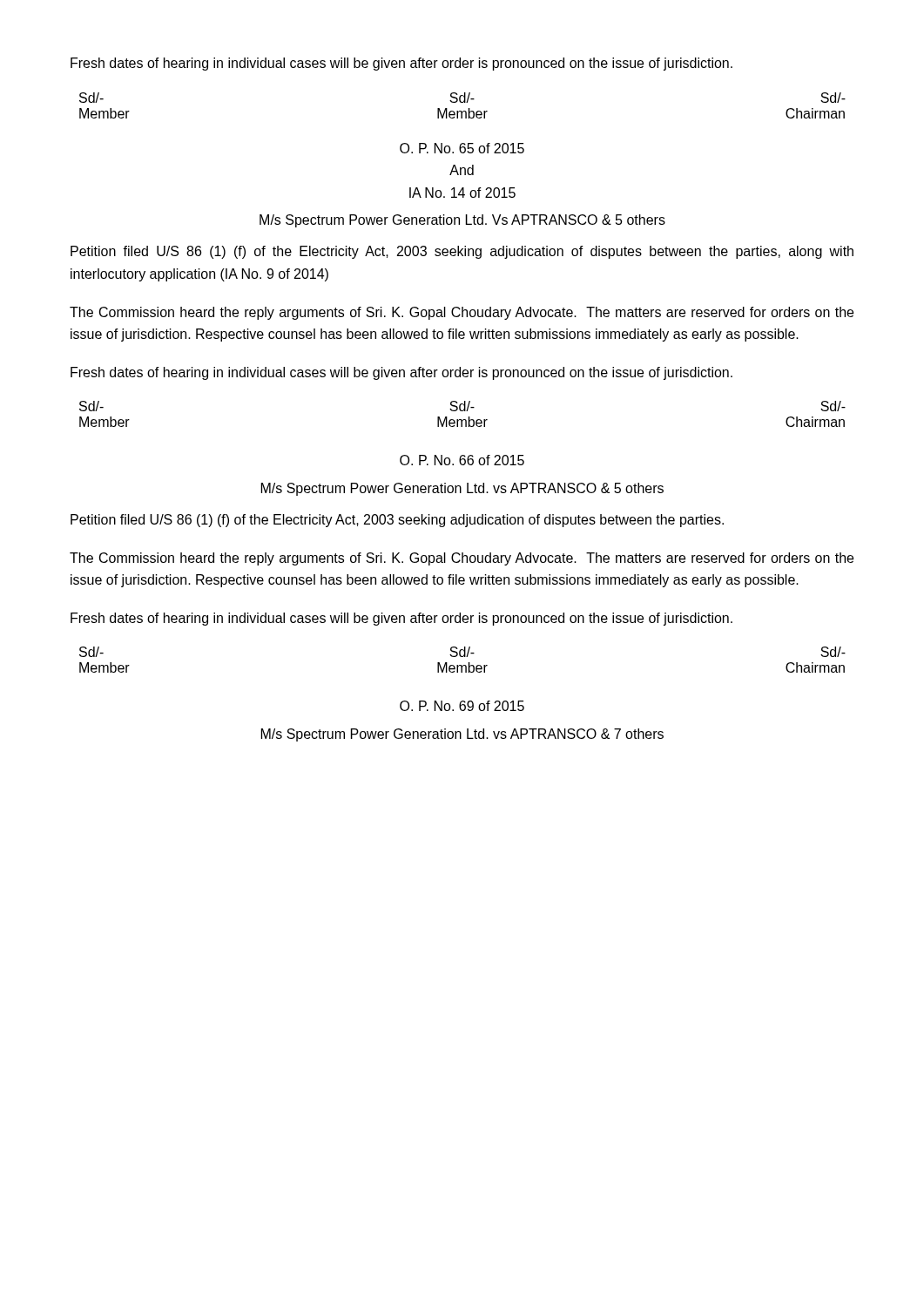Click the passage that begins "O. P. No. 65"
Viewport: 924px width, 1307px height.
coord(462,170)
